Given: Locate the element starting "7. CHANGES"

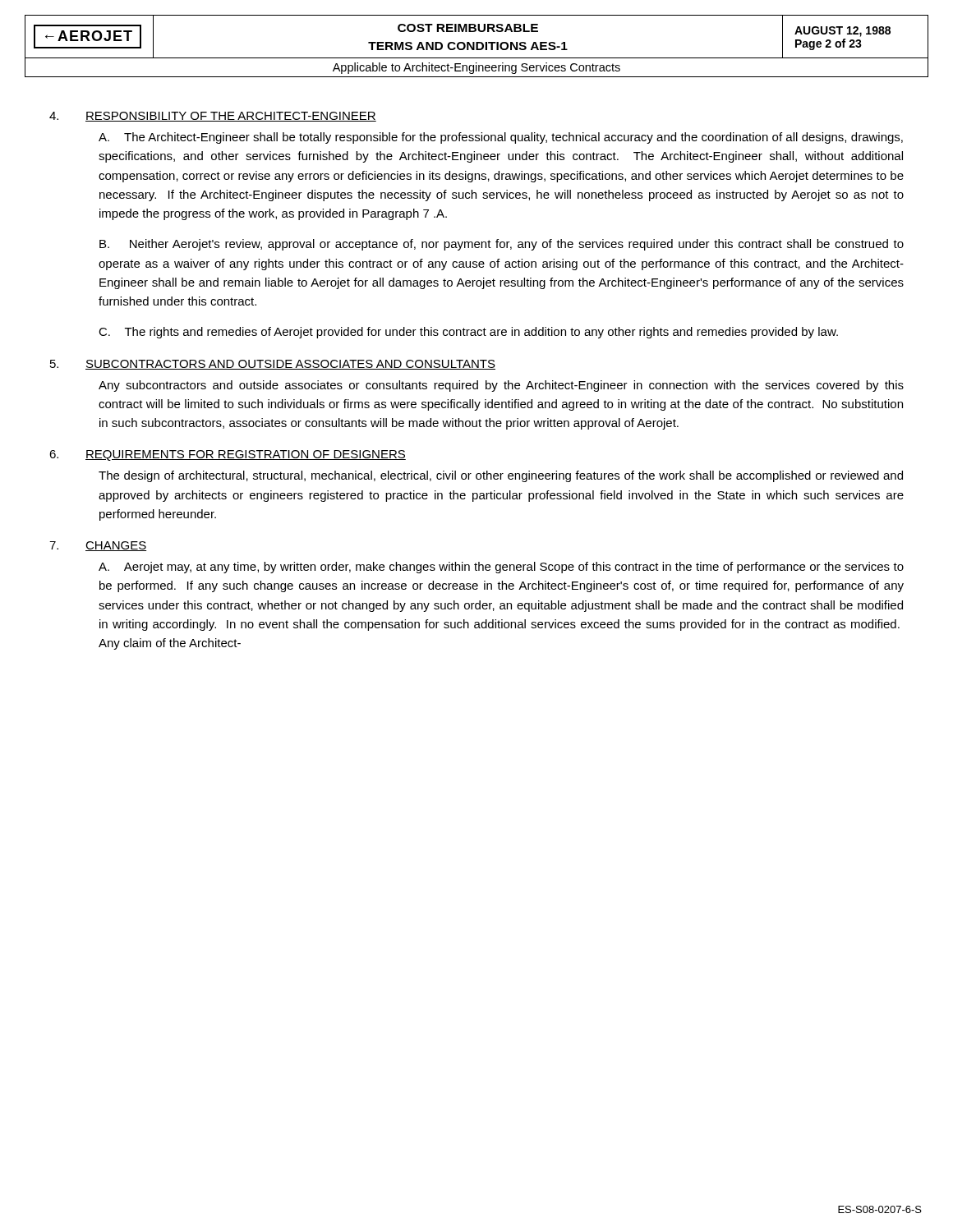Looking at the screenshot, I should click(x=98, y=545).
